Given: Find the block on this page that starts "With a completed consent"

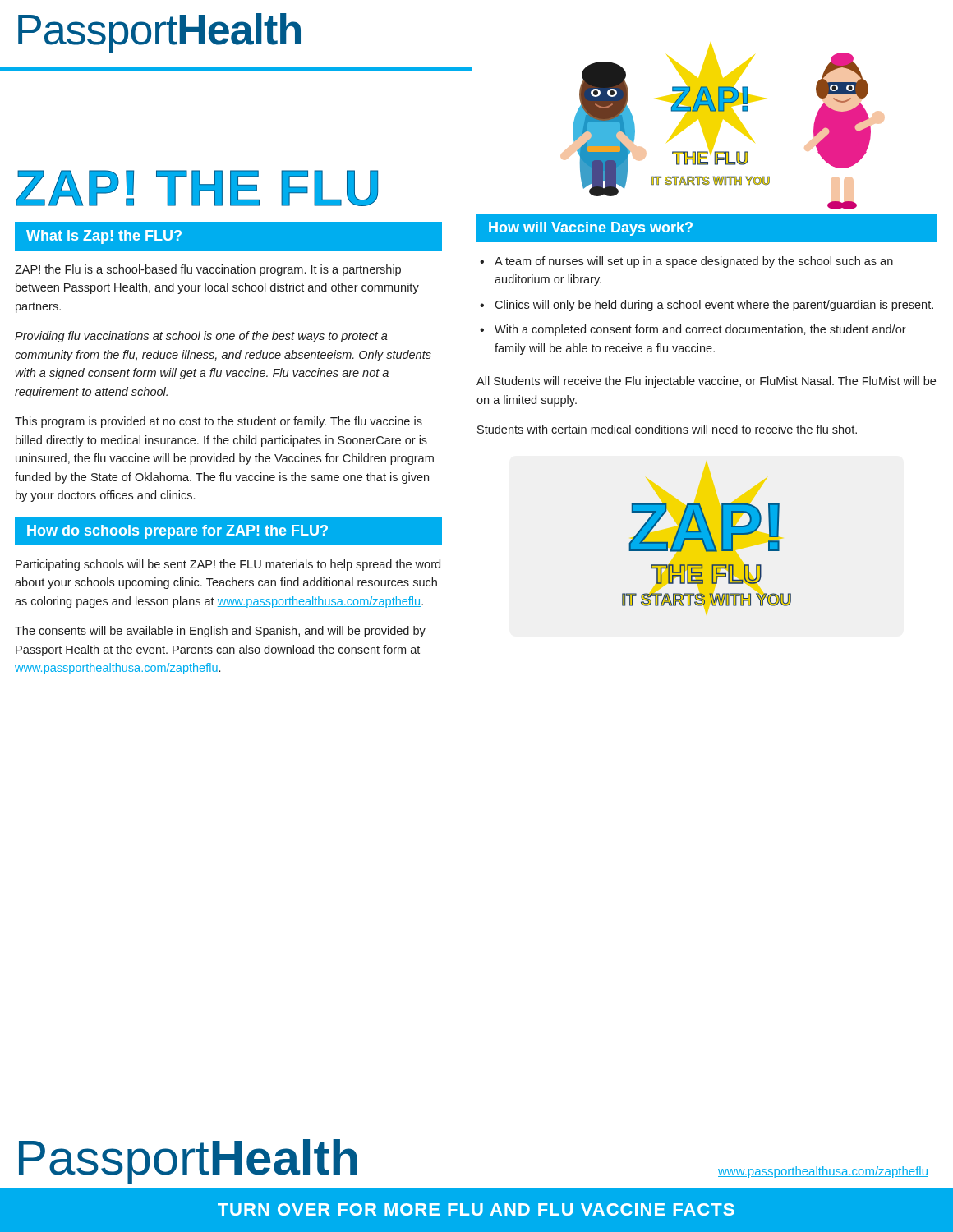Looking at the screenshot, I should (700, 339).
